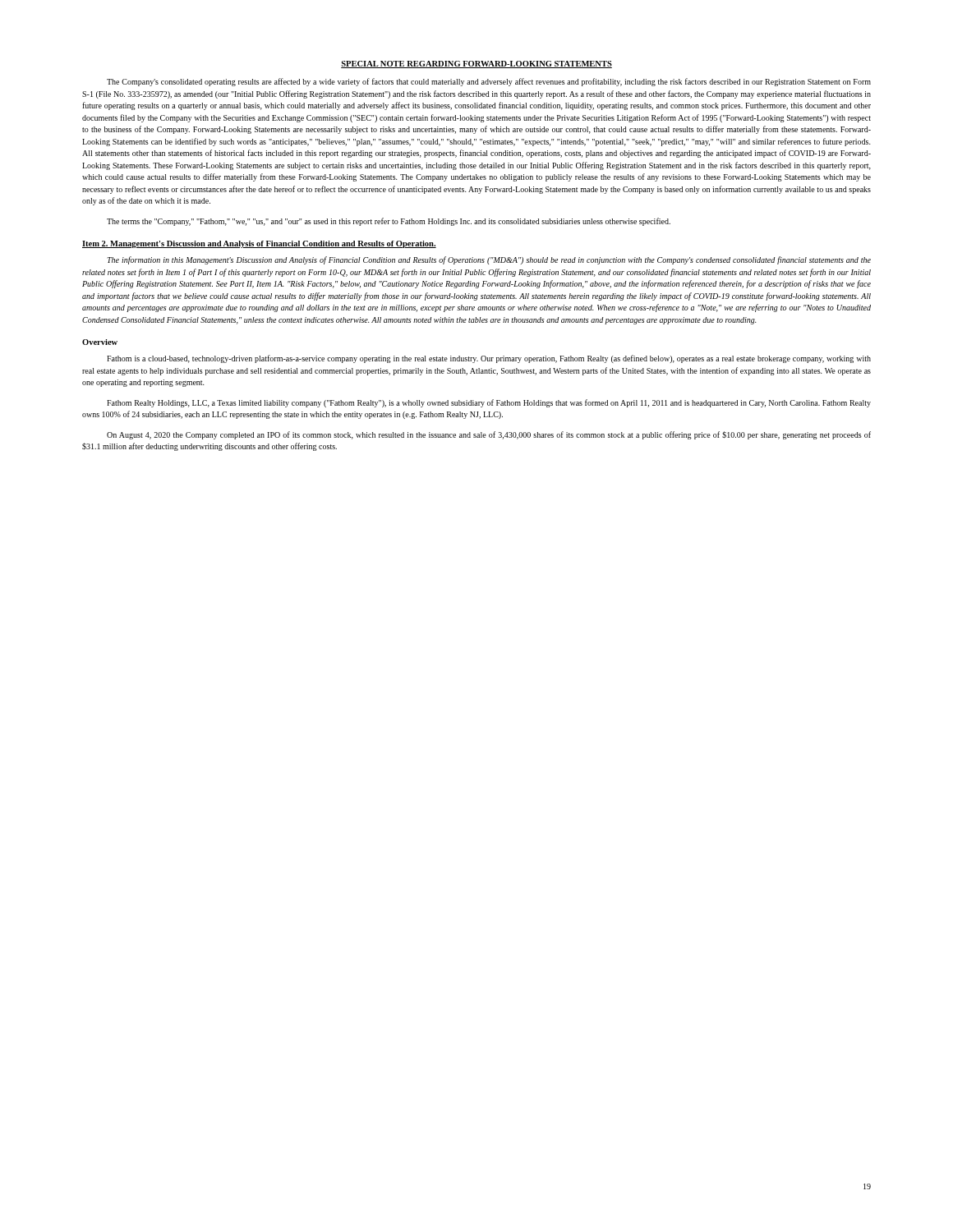The height and width of the screenshot is (1232, 953).
Task: Locate the section header that opens with "SPECIAL NOTE REGARDING"
Action: [x=476, y=64]
